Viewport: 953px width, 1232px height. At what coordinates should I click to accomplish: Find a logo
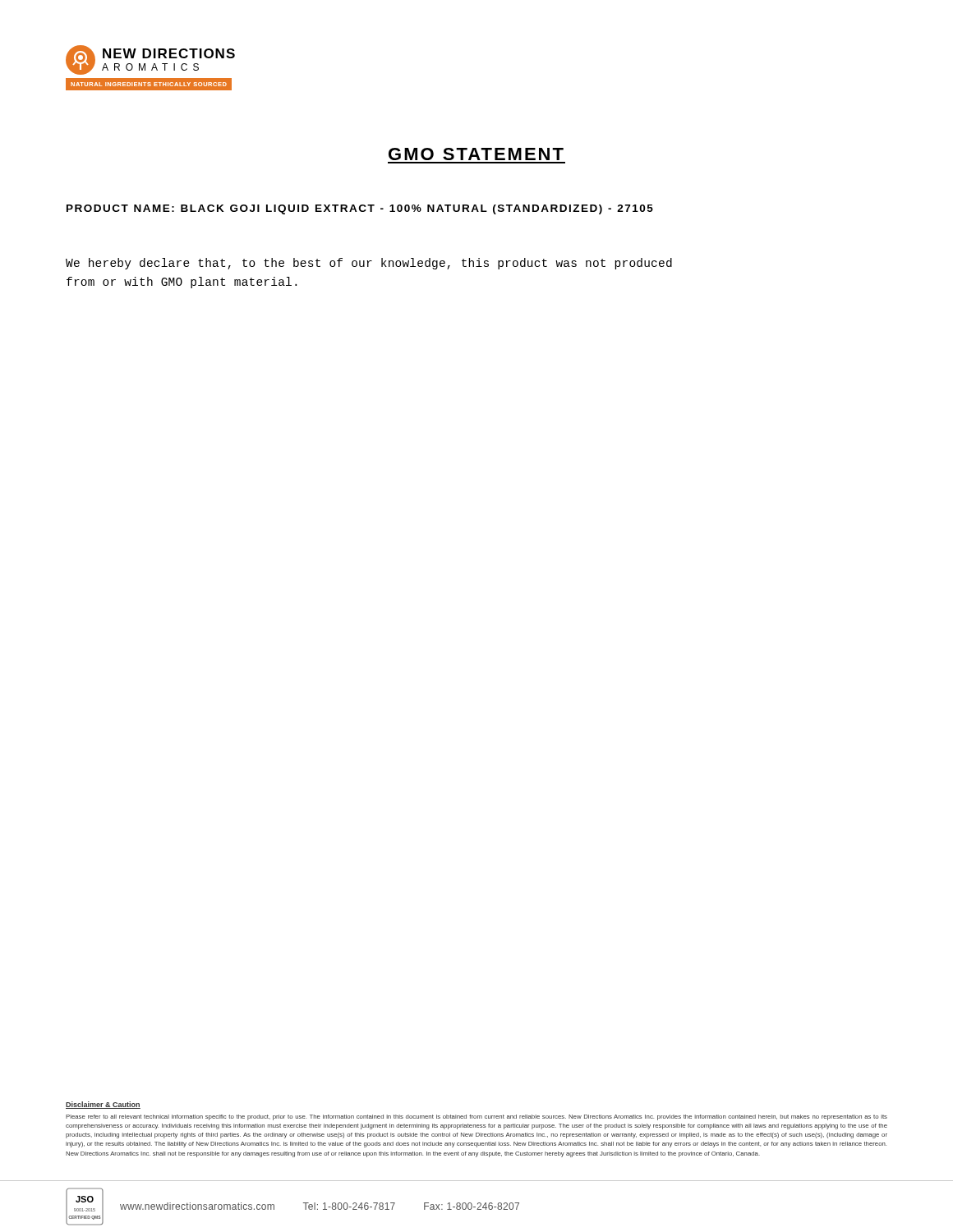156,68
